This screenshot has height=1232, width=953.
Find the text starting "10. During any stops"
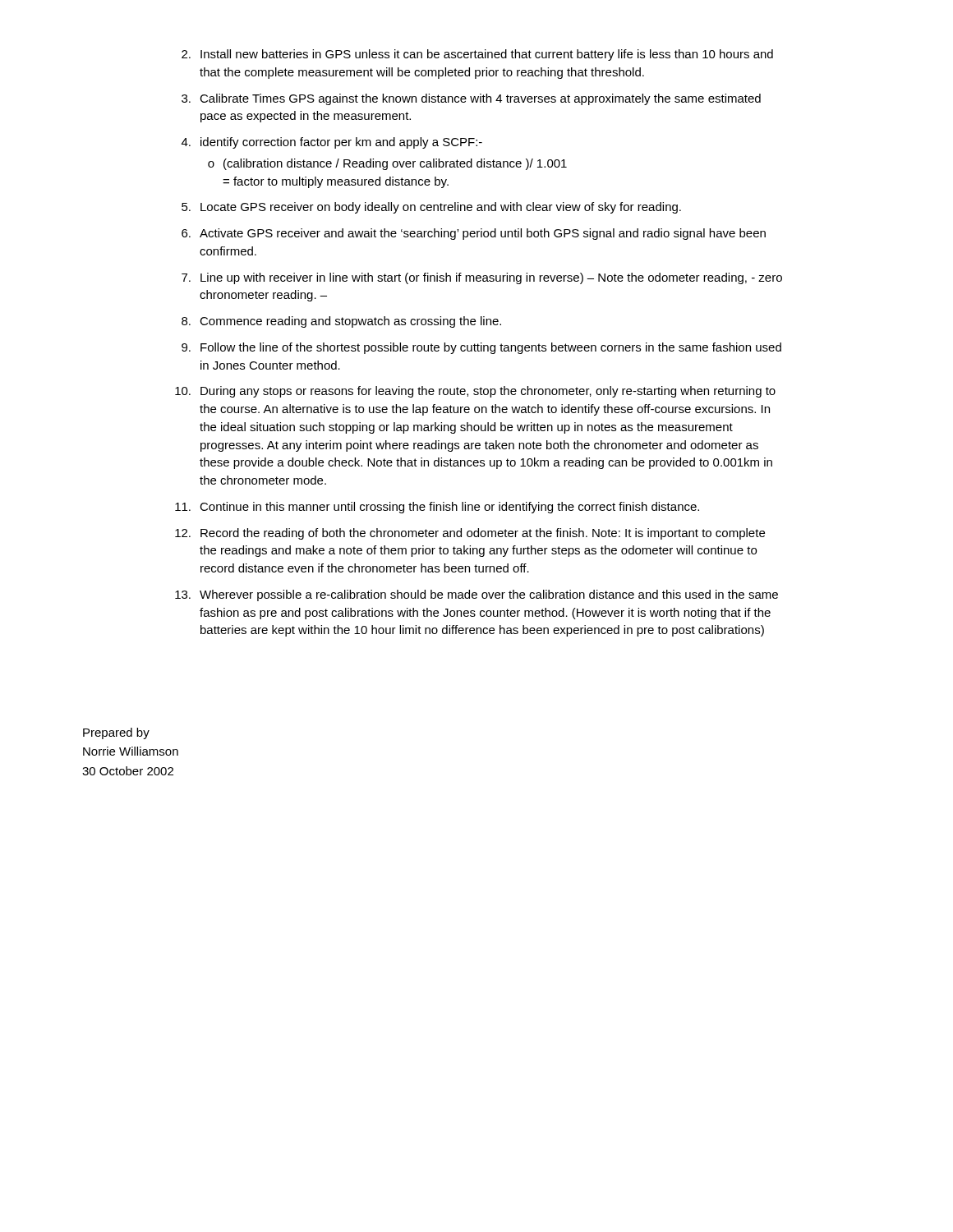pos(472,436)
